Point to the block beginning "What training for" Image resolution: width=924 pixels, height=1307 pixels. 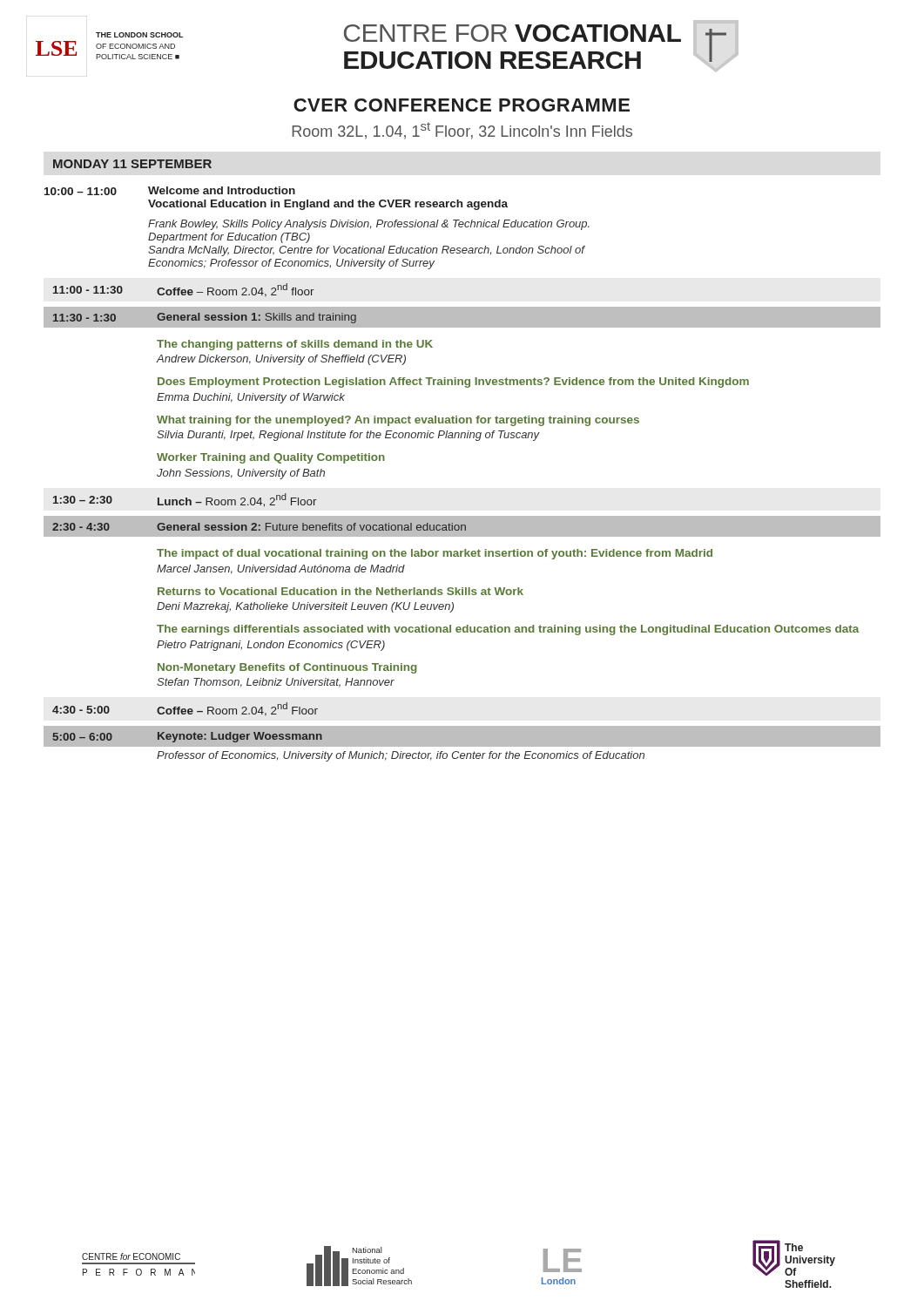tap(519, 426)
